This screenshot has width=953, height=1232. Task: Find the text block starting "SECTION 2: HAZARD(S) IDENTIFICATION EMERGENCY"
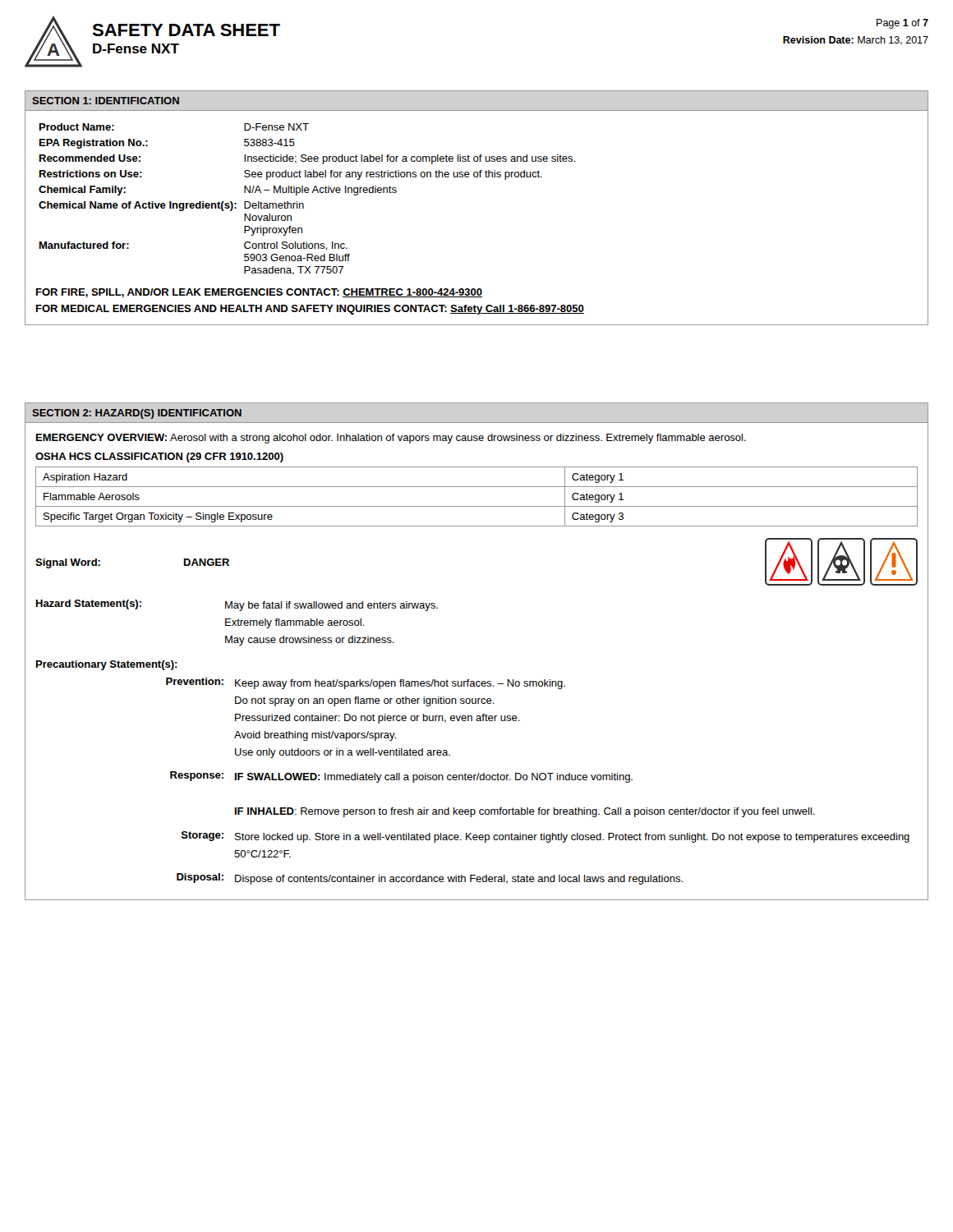tap(476, 651)
